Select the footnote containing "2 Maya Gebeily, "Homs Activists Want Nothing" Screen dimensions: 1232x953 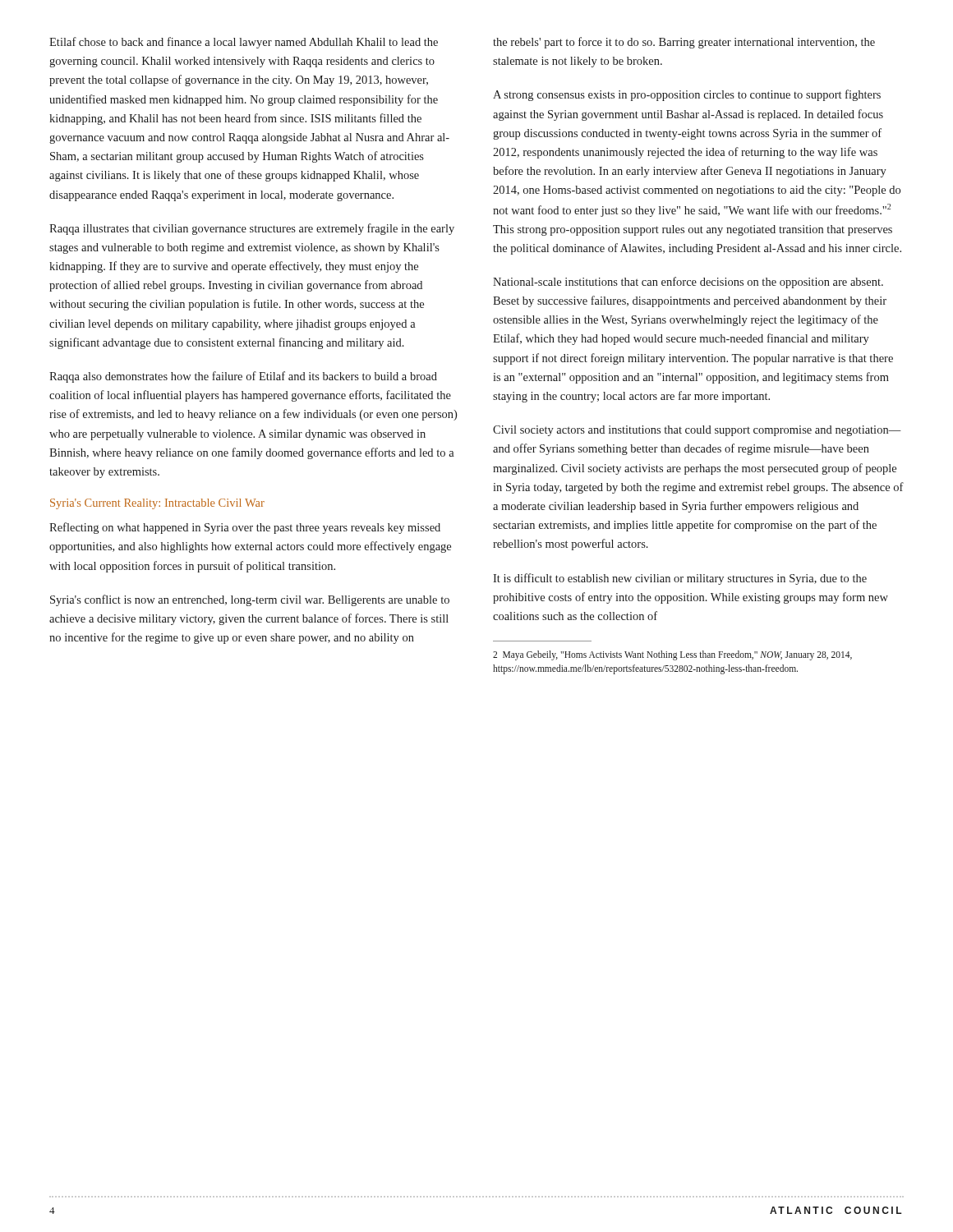pyautogui.click(x=673, y=662)
